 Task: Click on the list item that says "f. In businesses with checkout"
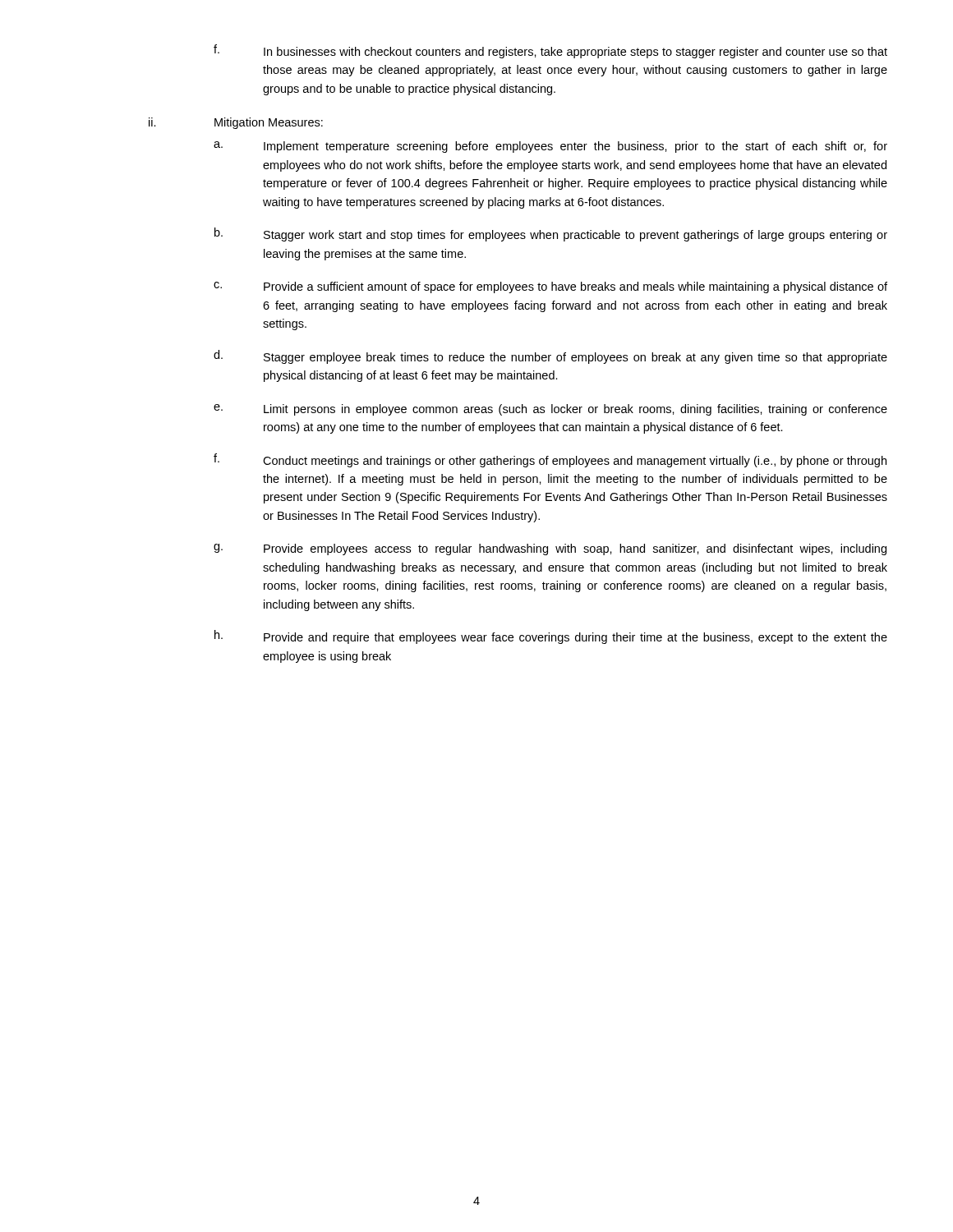tap(550, 70)
